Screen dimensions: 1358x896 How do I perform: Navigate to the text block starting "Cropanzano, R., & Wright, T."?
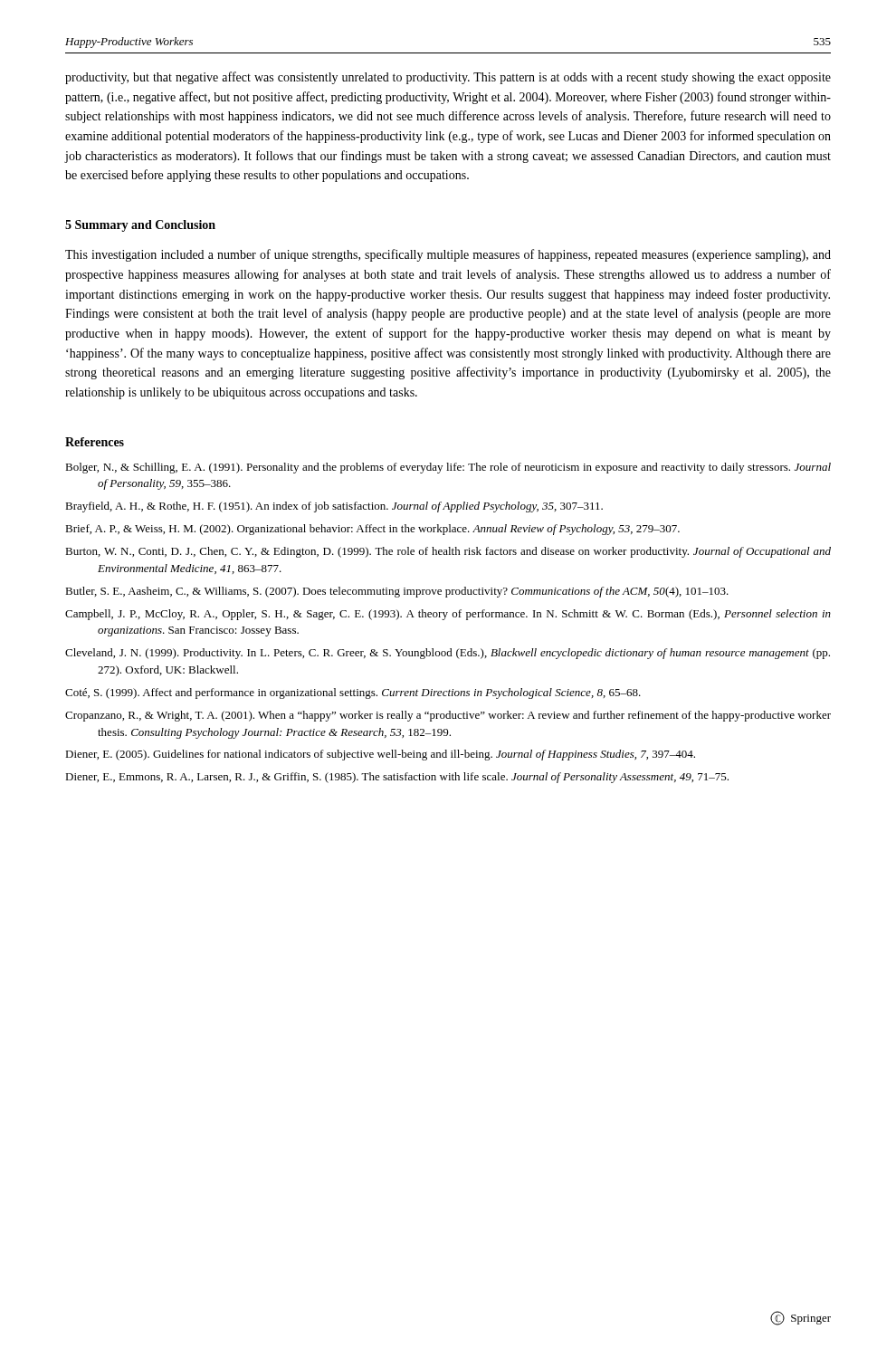click(x=448, y=723)
